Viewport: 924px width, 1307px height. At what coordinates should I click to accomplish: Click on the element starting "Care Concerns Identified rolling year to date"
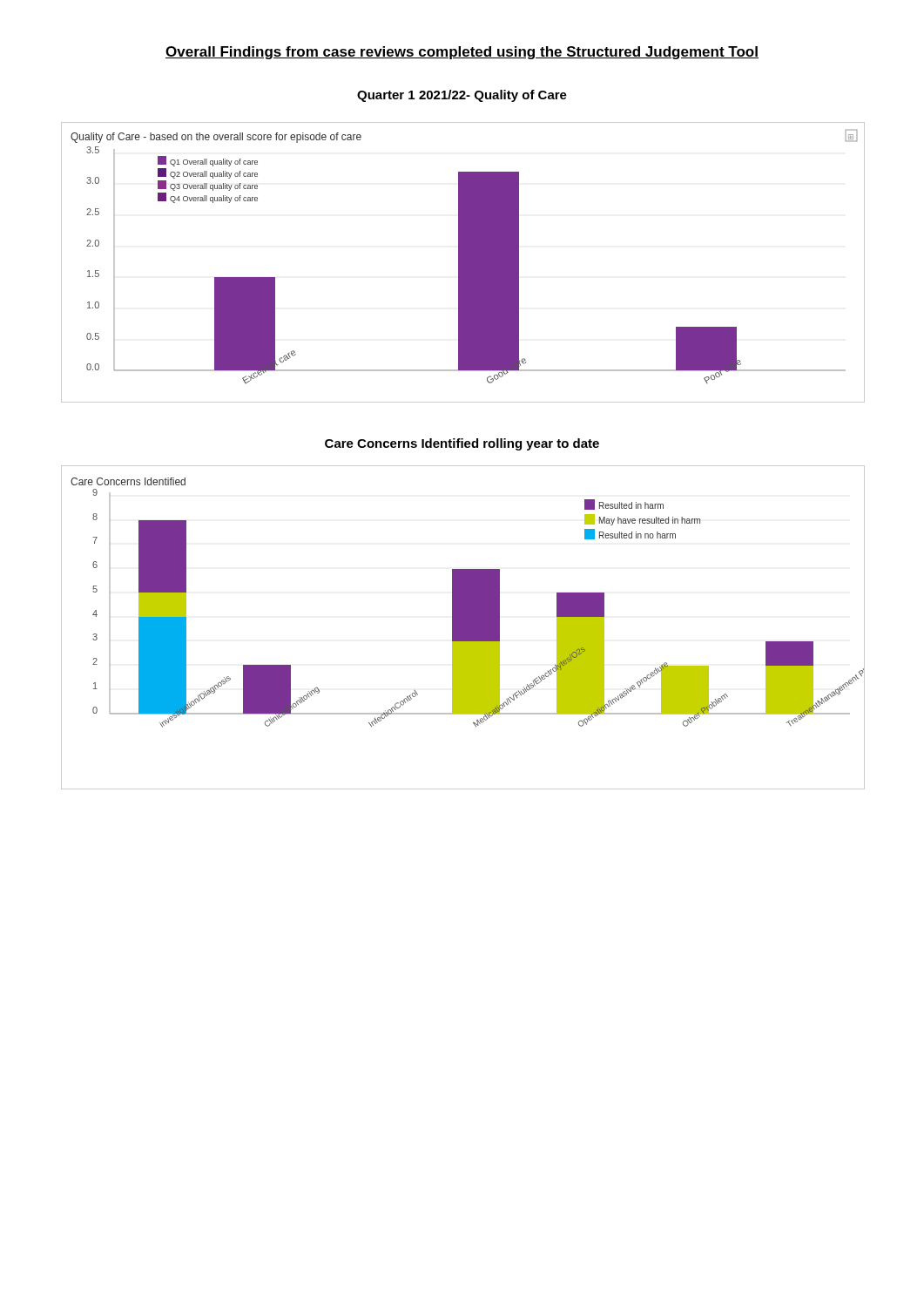point(462,443)
